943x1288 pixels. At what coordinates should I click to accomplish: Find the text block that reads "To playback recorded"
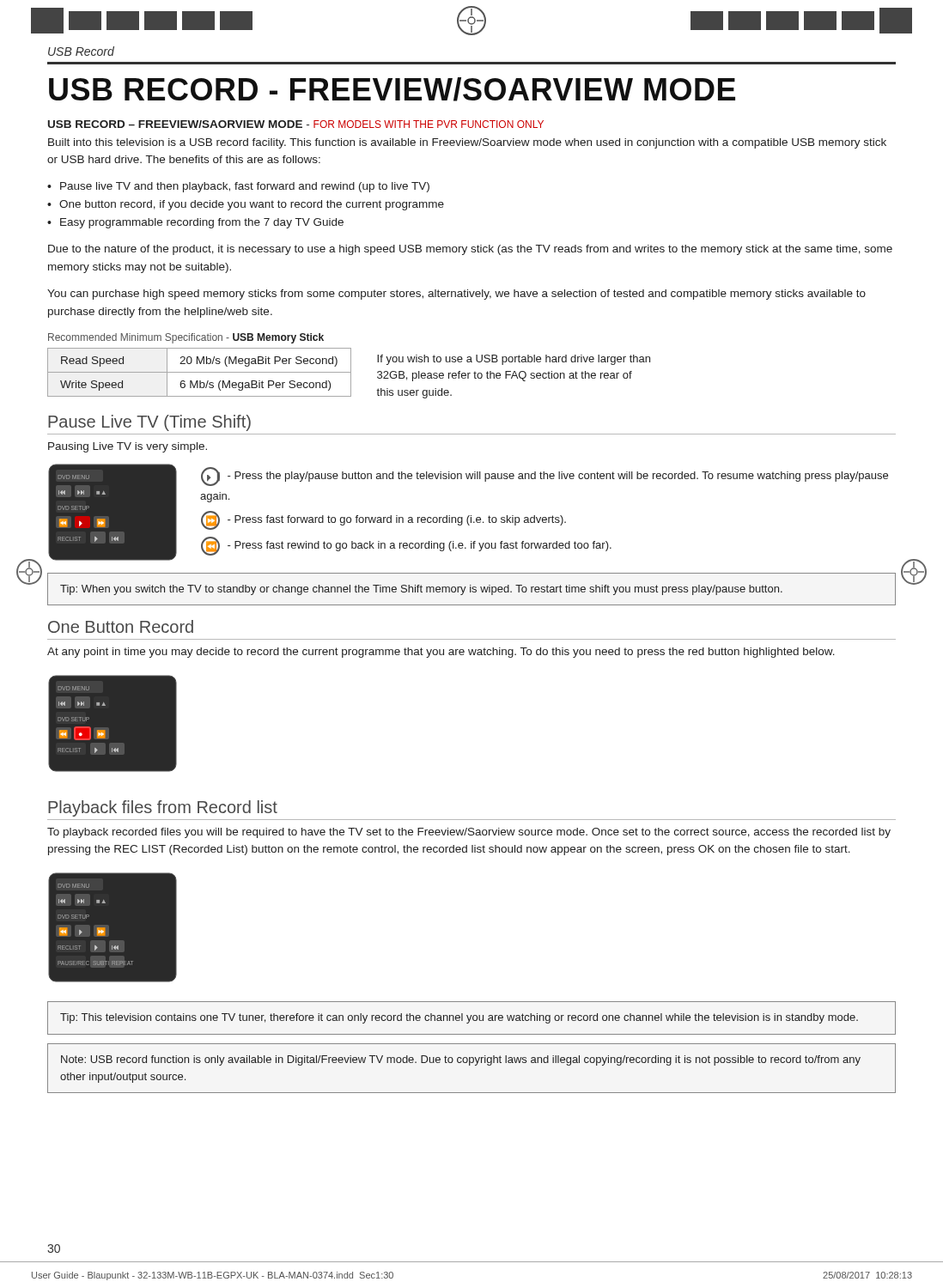[469, 840]
